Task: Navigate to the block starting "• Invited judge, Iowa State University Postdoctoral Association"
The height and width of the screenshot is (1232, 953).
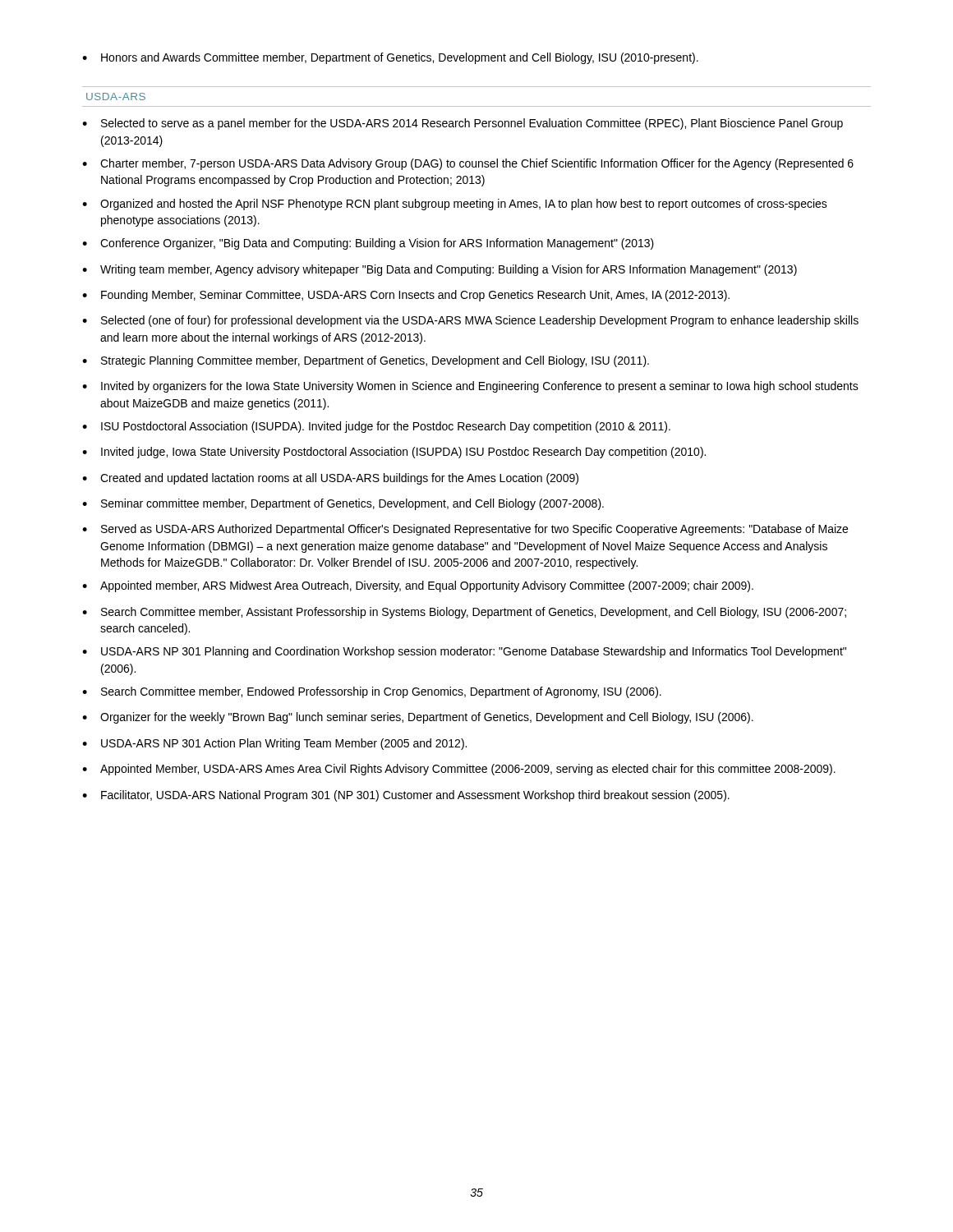Action: click(476, 453)
